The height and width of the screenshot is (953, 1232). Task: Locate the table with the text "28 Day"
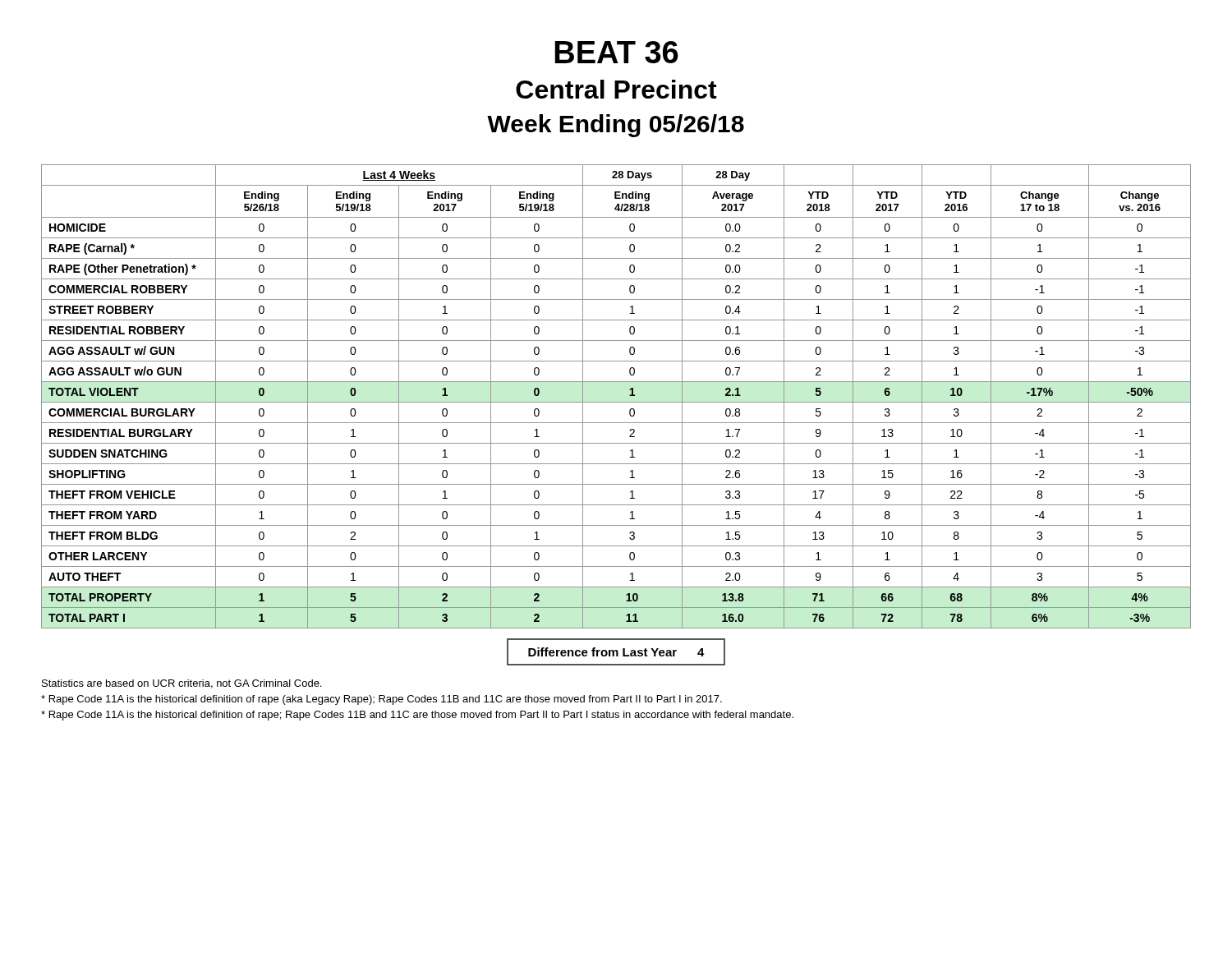click(616, 396)
